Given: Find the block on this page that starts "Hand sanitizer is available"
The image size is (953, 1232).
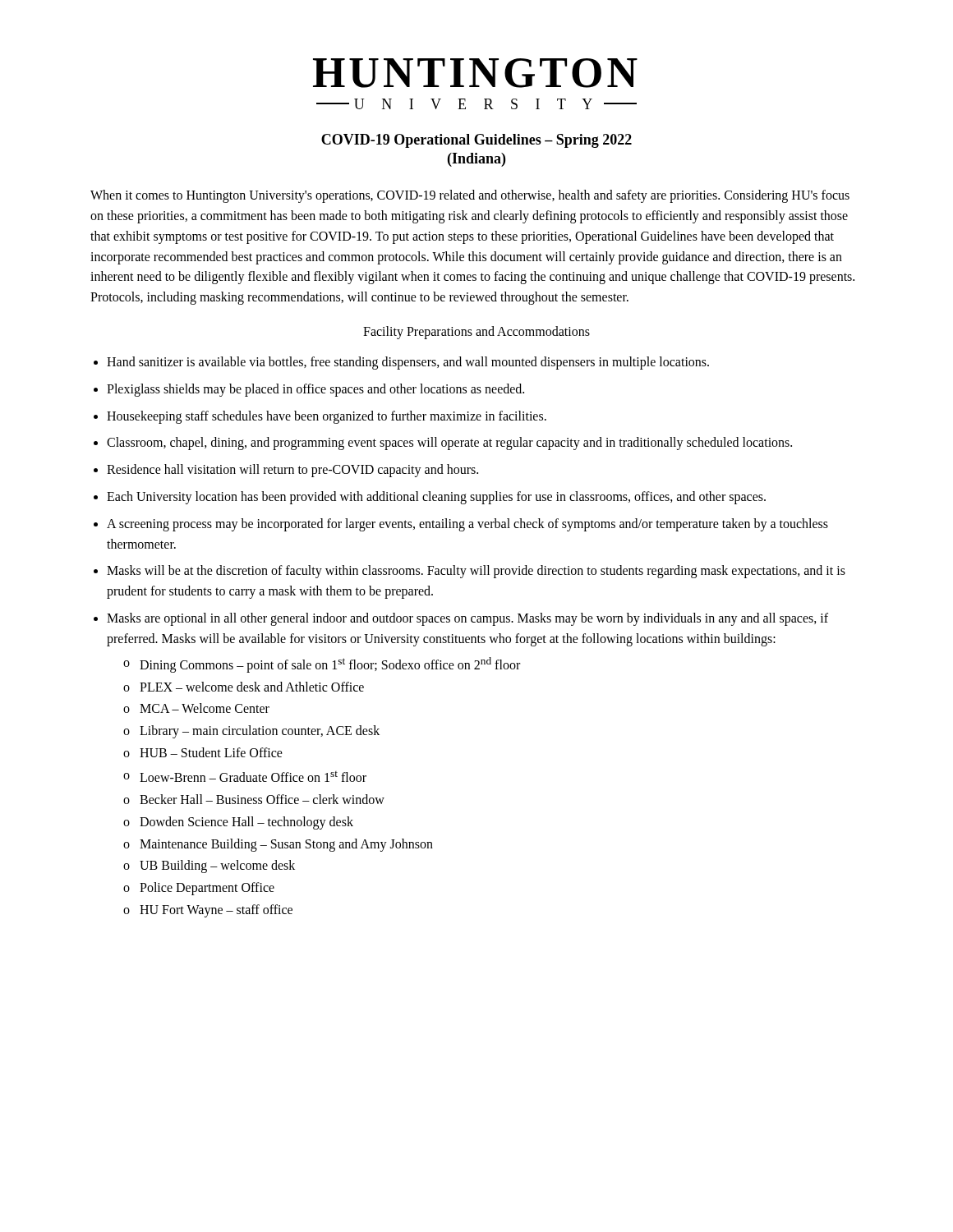Looking at the screenshot, I should click(x=408, y=362).
